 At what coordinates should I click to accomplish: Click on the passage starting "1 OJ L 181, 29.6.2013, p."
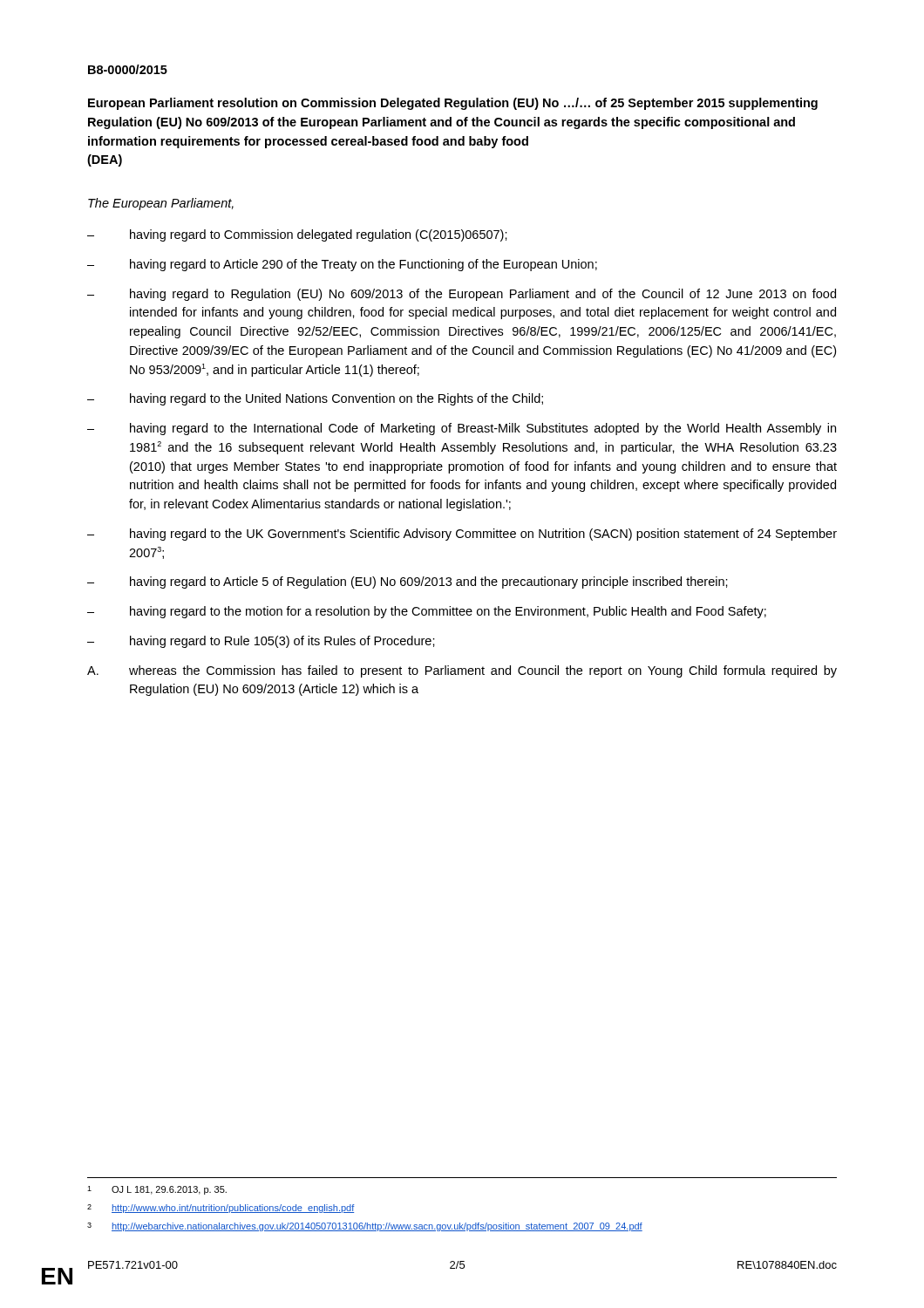(157, 1190)
